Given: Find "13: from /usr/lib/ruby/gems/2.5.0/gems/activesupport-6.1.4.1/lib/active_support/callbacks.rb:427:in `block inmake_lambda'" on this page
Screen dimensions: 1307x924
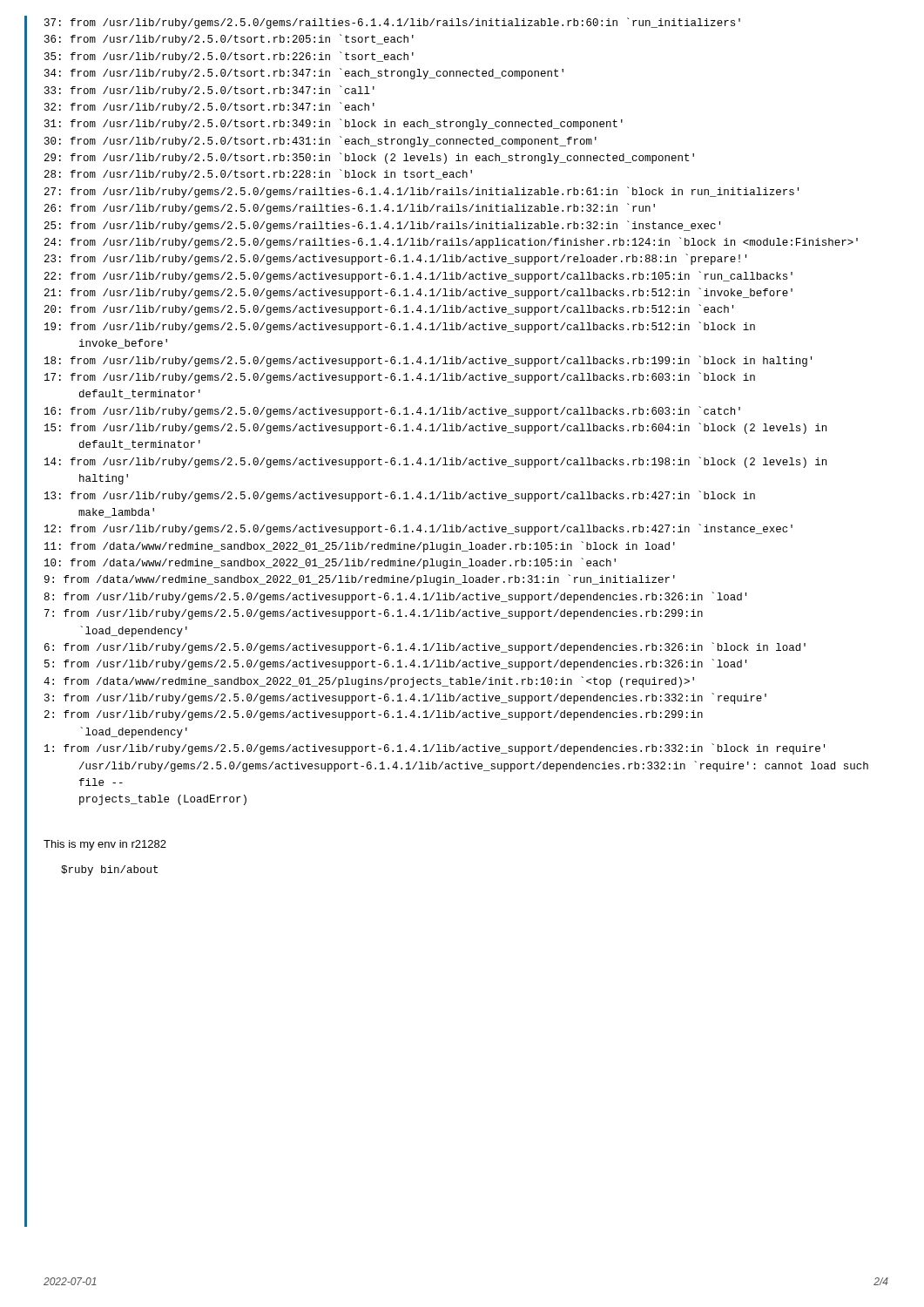Looking at the screenshot, I should (x=400, y=505).
